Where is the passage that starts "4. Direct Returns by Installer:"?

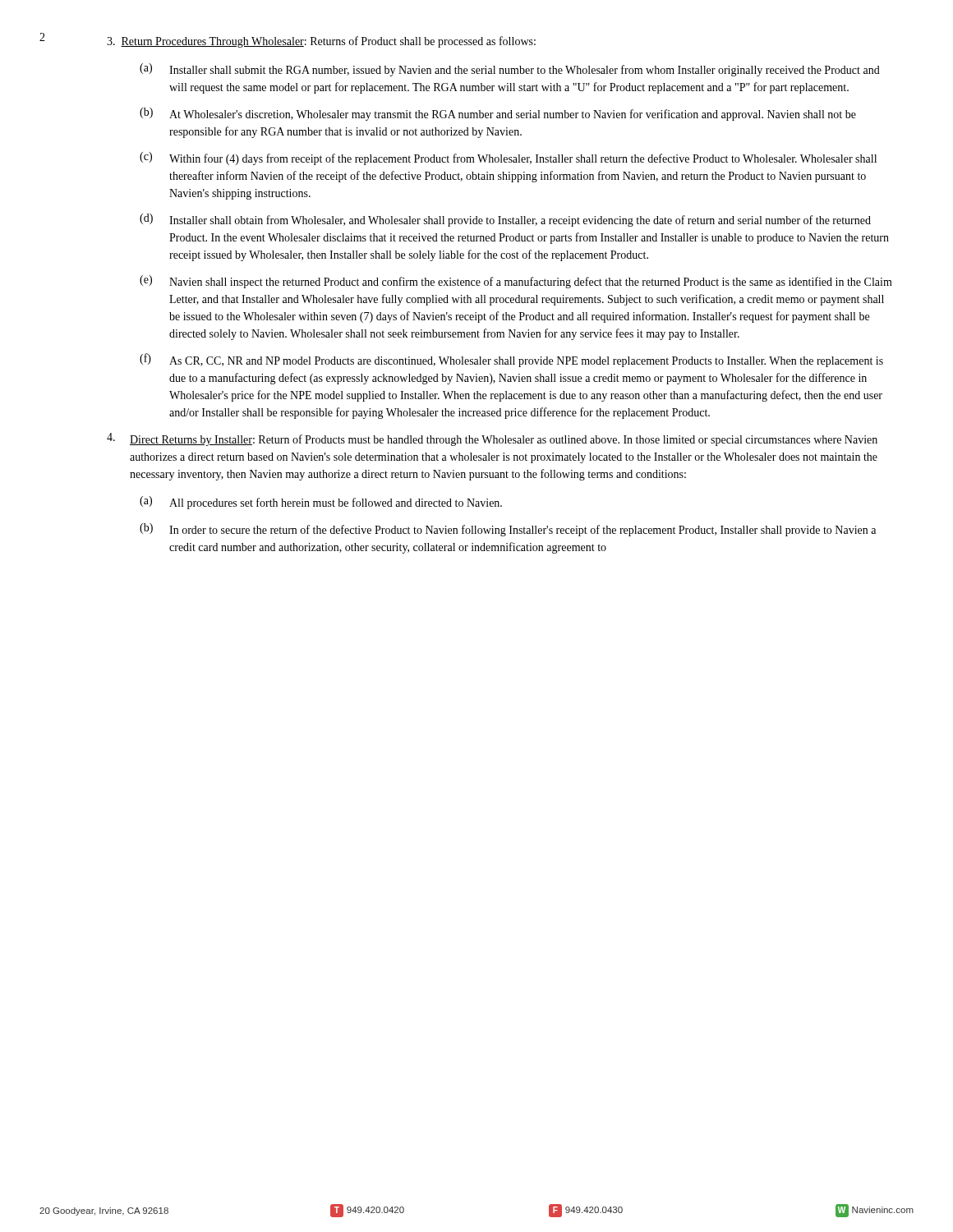pos(501,457)
